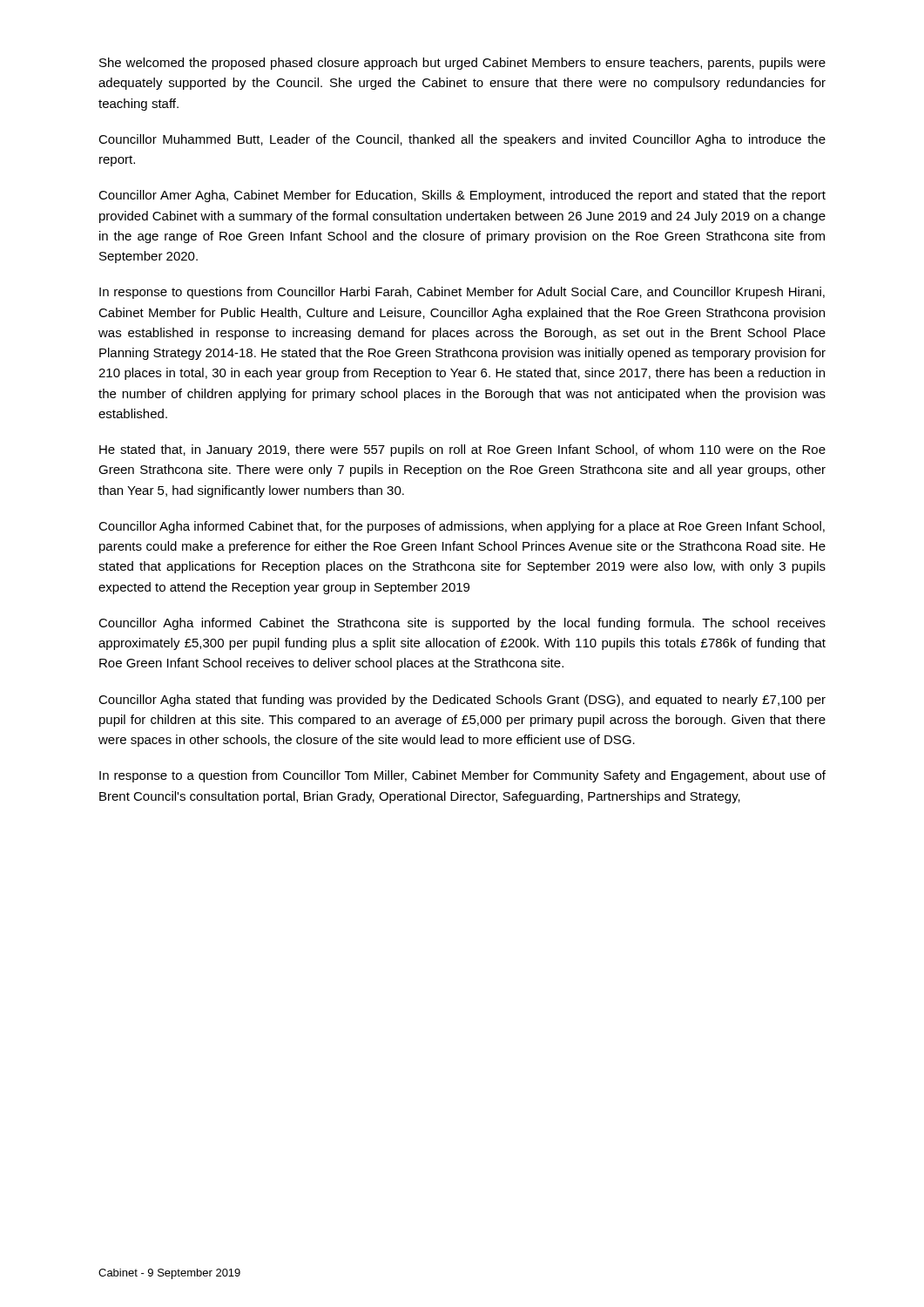924x1307 pixels.
Task: Locate the text block that says "She welcomed the"
Action: 462,83
